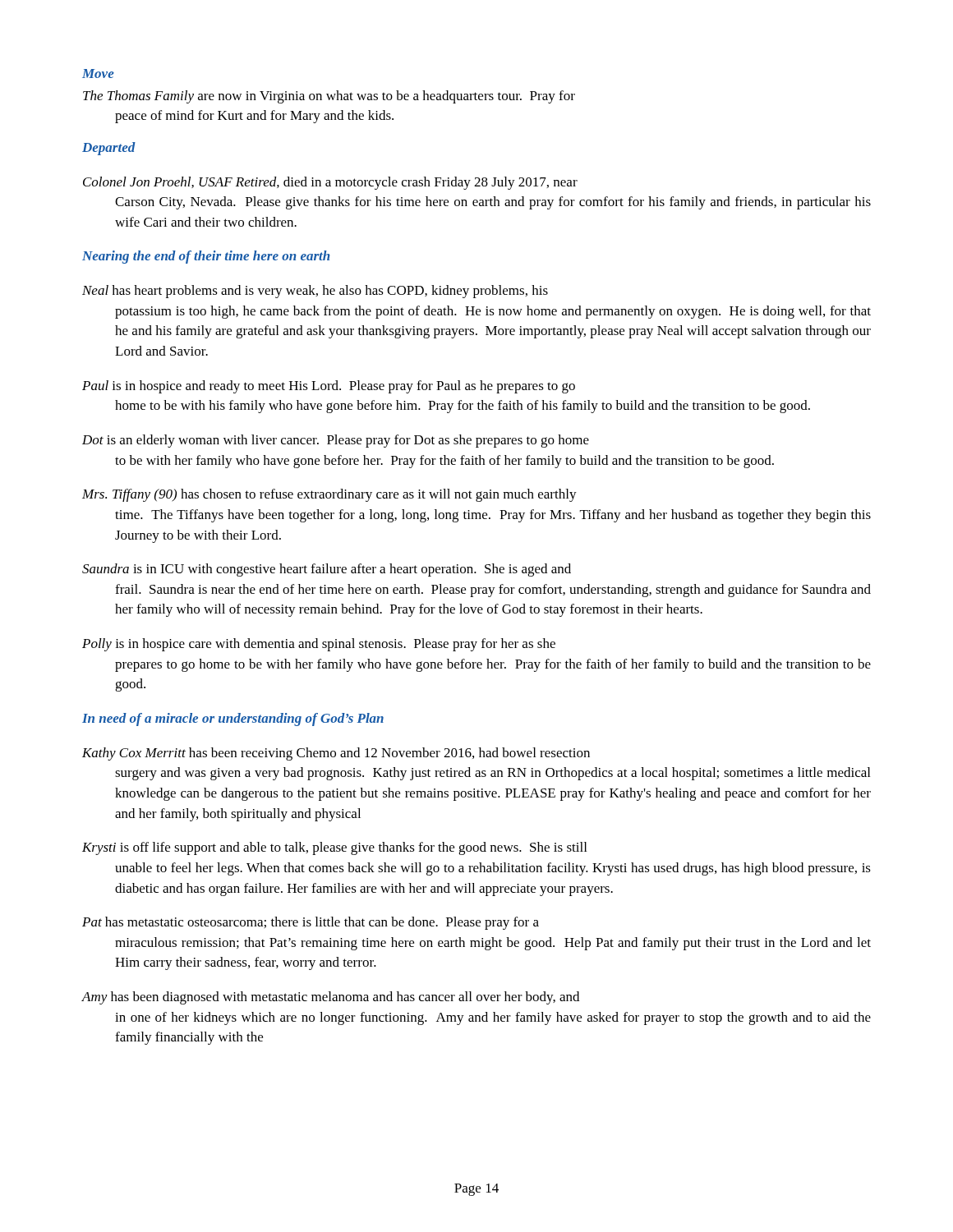Find the text starting "Paul is in hospice and"
Viewport: 953px width, 1232px height.
coord(476,396)
